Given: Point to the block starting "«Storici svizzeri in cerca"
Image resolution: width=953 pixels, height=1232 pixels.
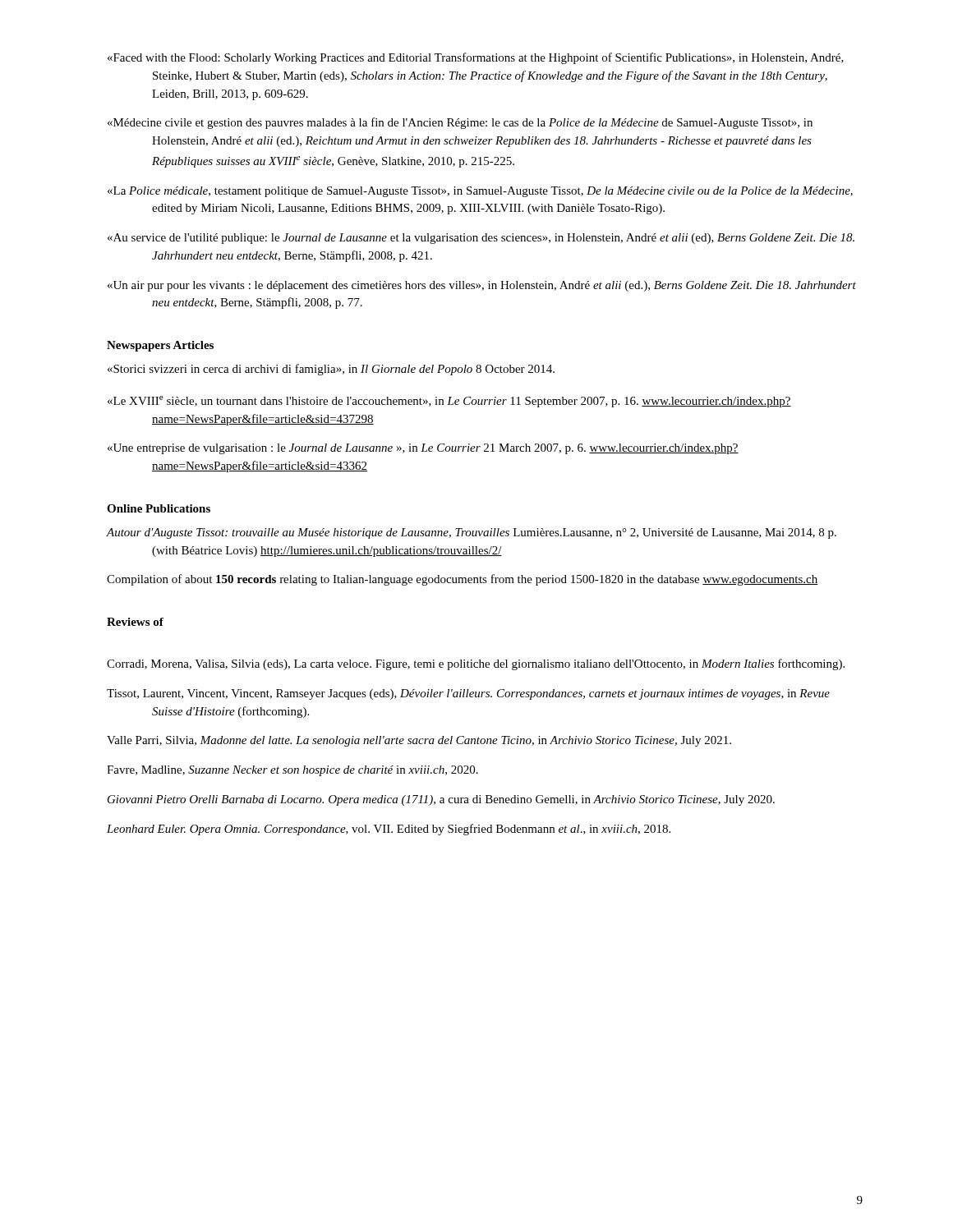Looking at the screenshot, I should coord(331,369).
